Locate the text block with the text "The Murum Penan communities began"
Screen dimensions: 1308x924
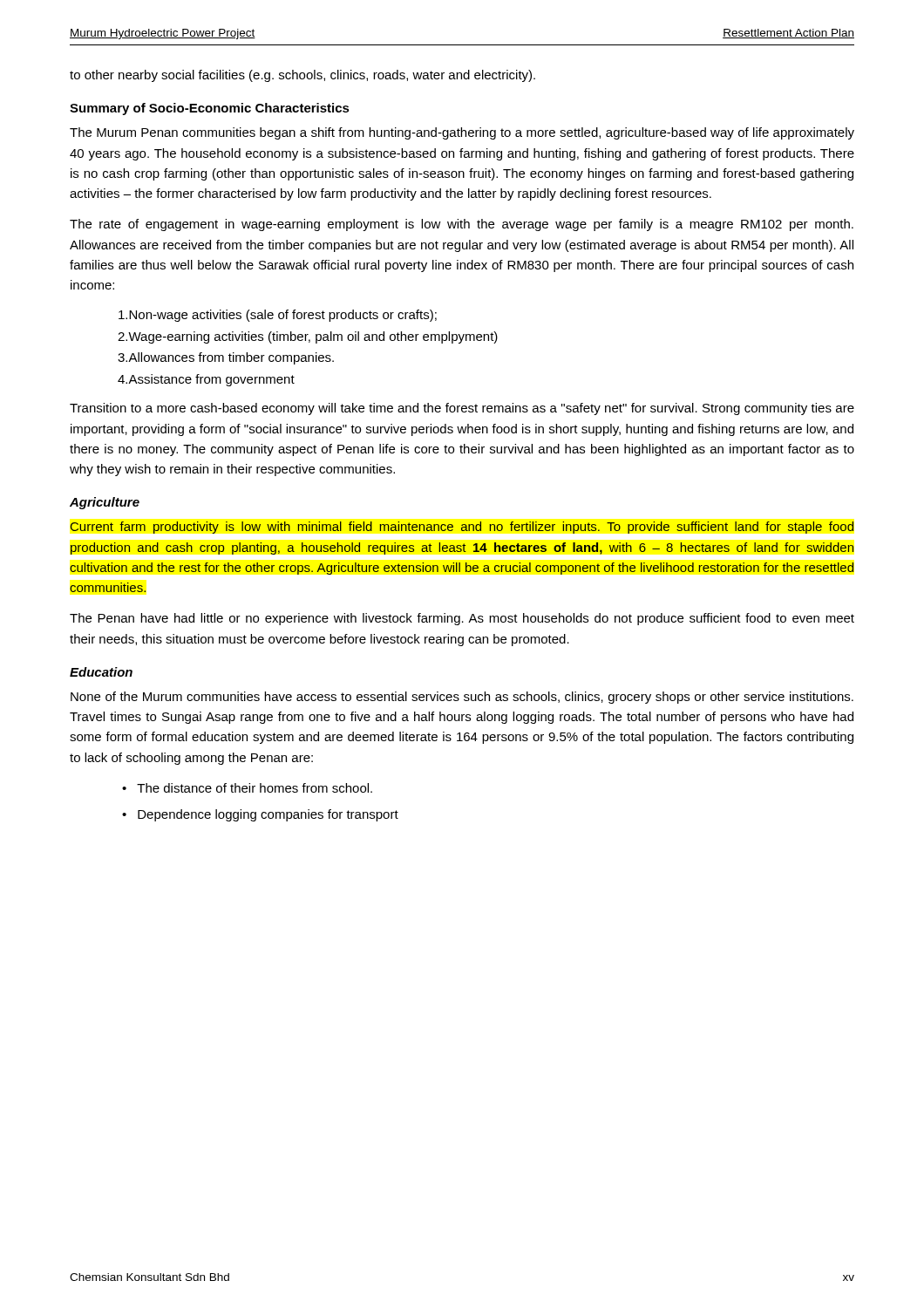pos(462,163)
